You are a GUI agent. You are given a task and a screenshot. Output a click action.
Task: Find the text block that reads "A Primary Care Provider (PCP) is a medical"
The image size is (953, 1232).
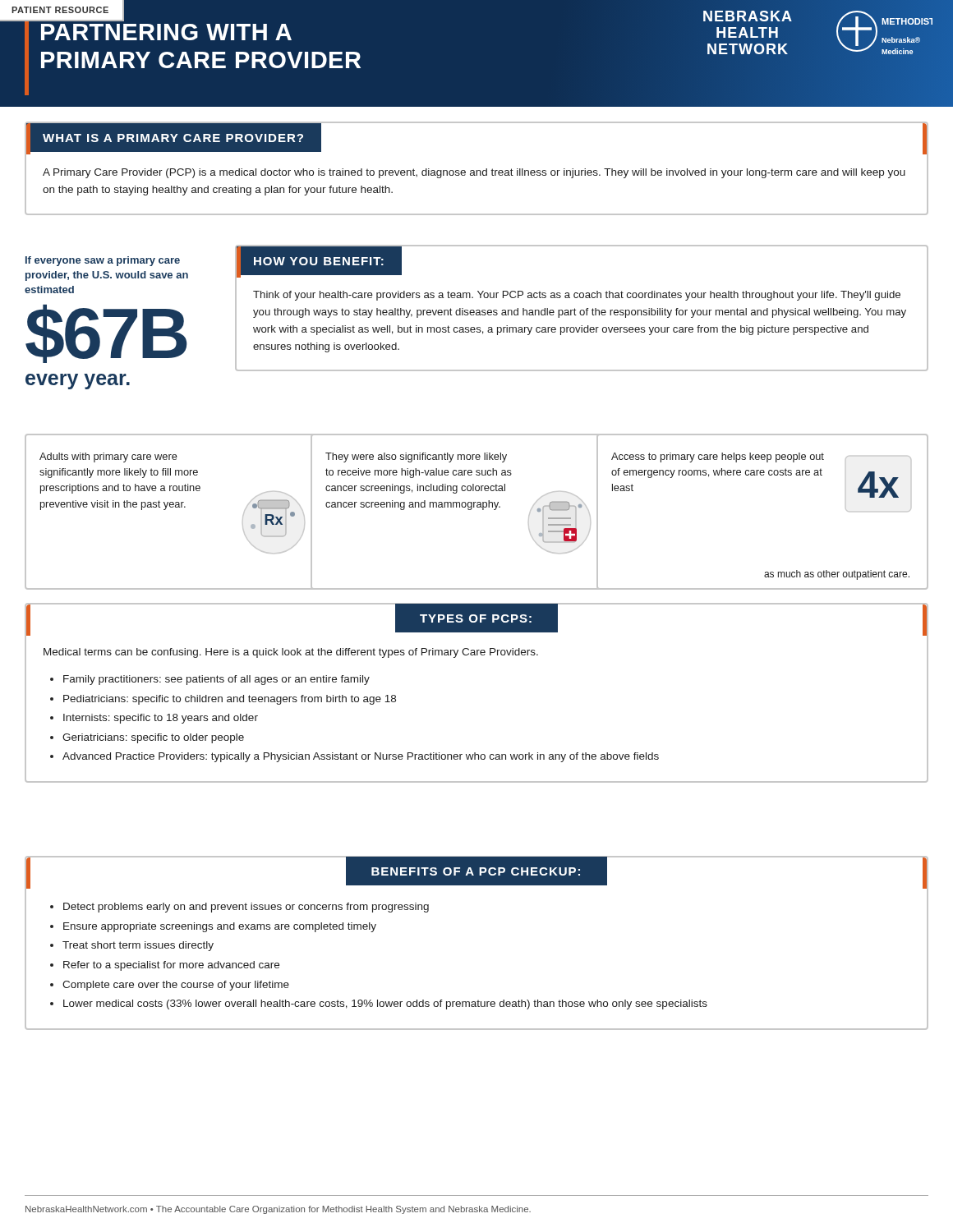pos(474,181)
